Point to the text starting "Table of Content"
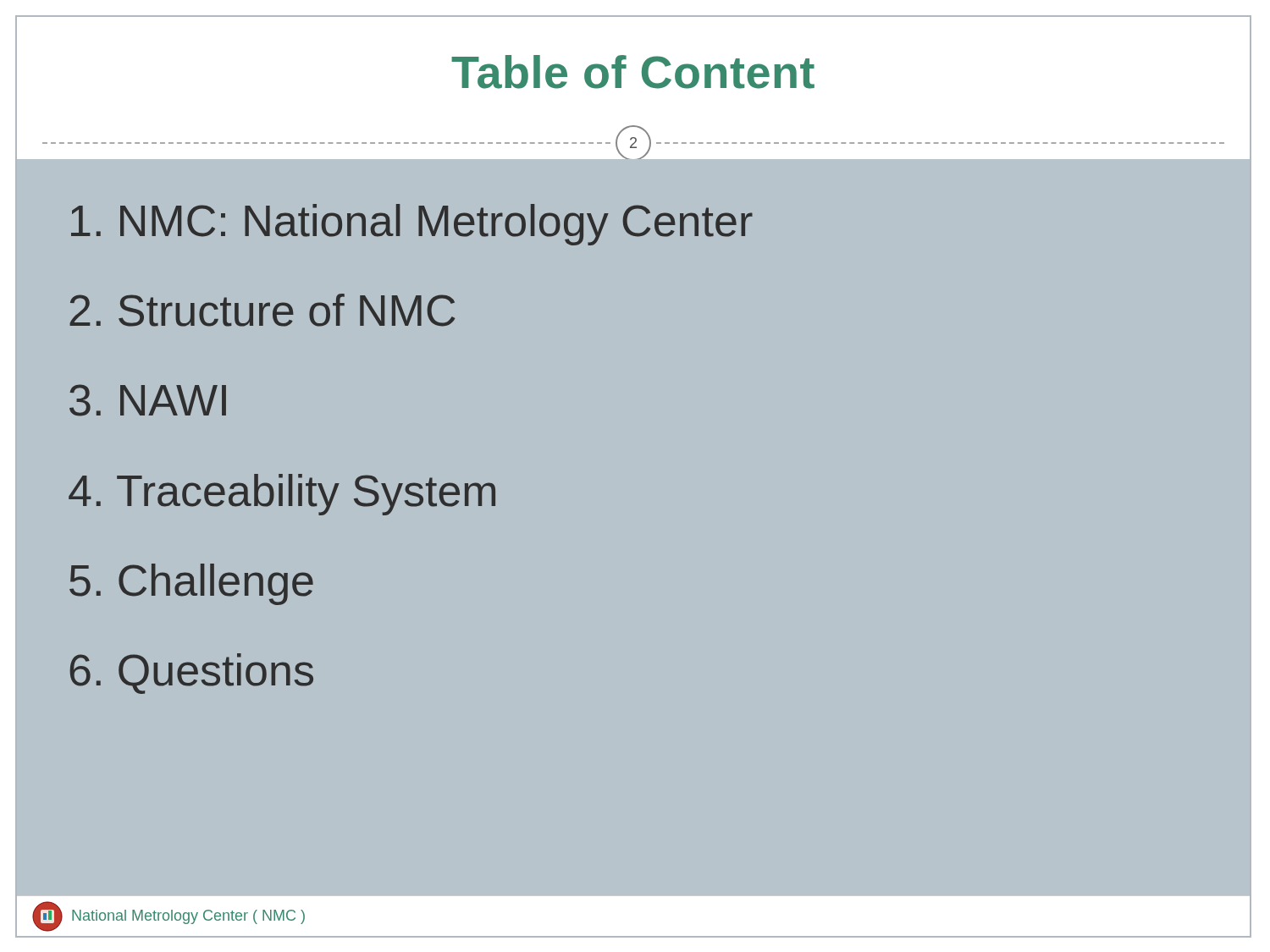The image size is (1270, 952). tap(633, 72)
